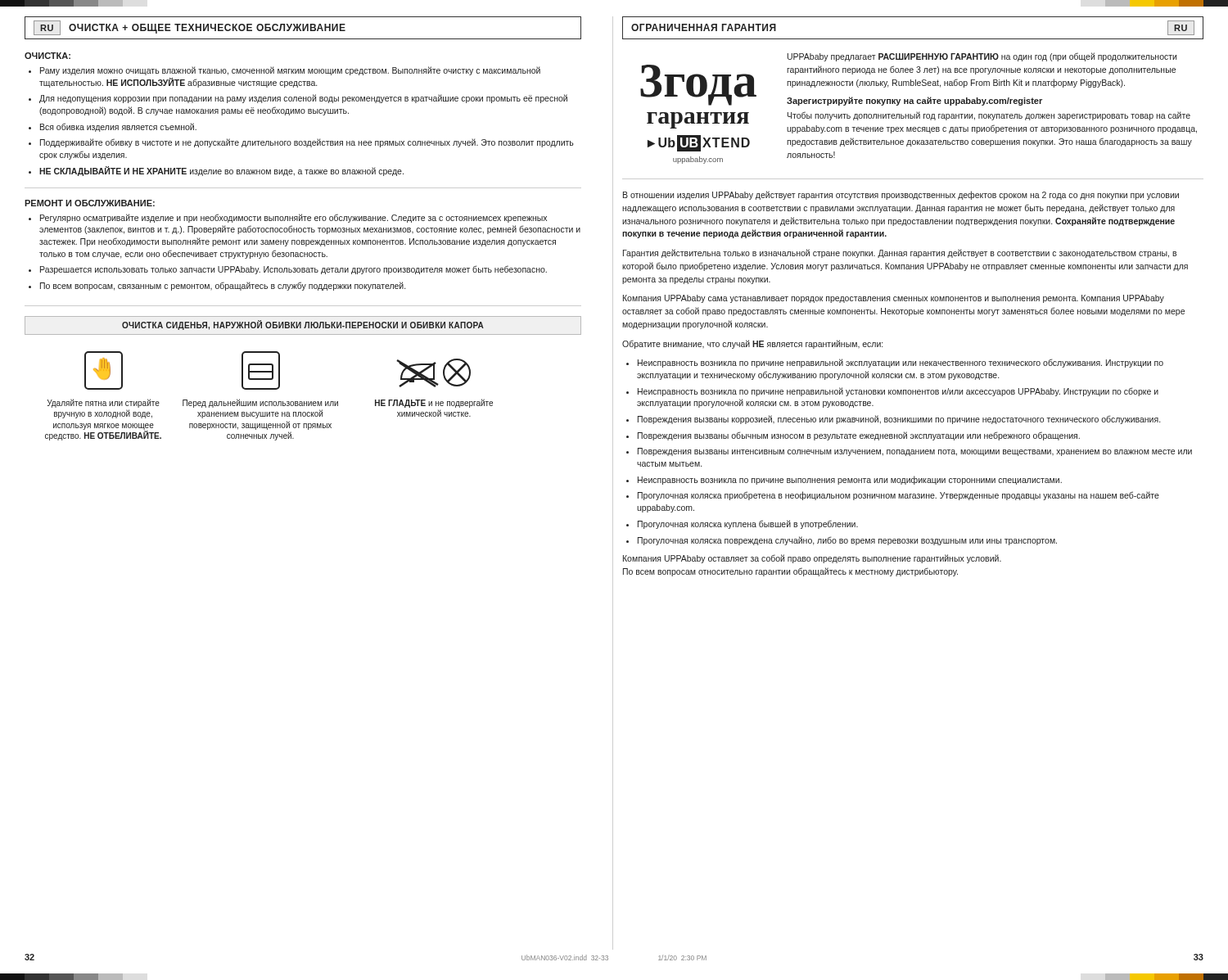Click the passage that begins "Разрешается использовать только запчасти UPPAbaby."
This screenshot has height=980, width=1228.
coord(293,270)
